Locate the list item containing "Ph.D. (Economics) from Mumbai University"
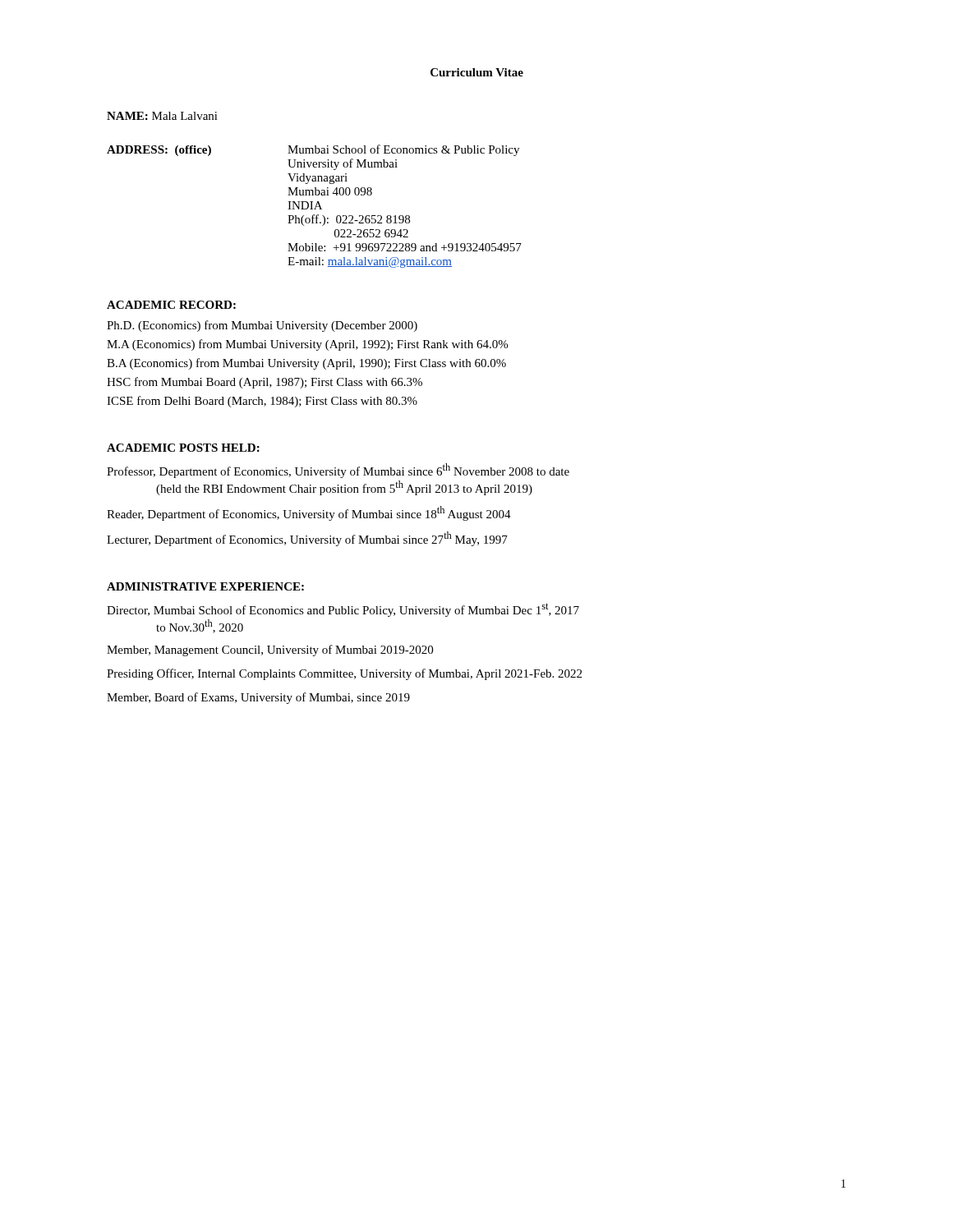Screen dimensions: 1232x953 pos(262,325)
